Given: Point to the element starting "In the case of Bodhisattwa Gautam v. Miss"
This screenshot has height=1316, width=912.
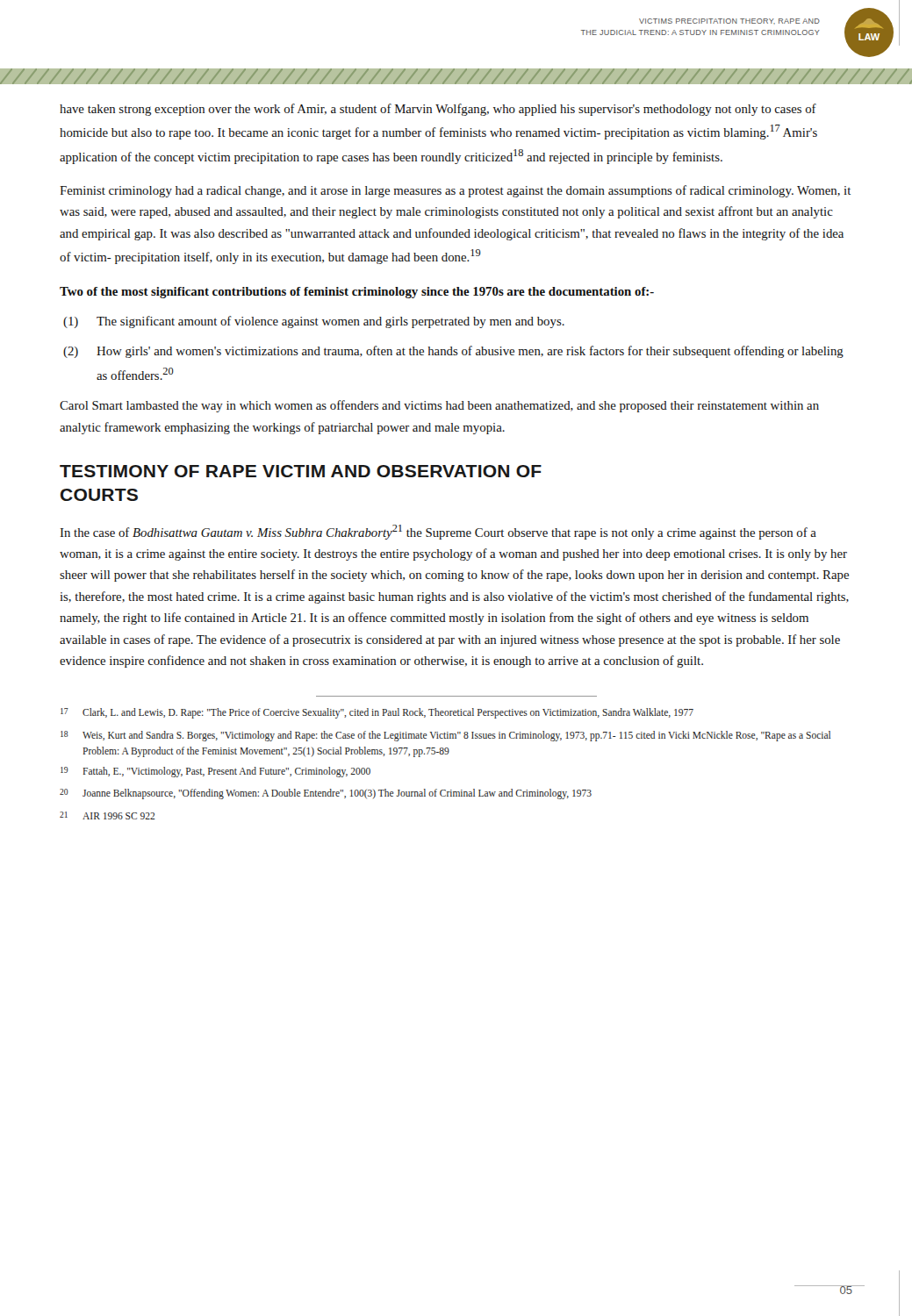Looking at the screenshot, I should click(454, 595).
